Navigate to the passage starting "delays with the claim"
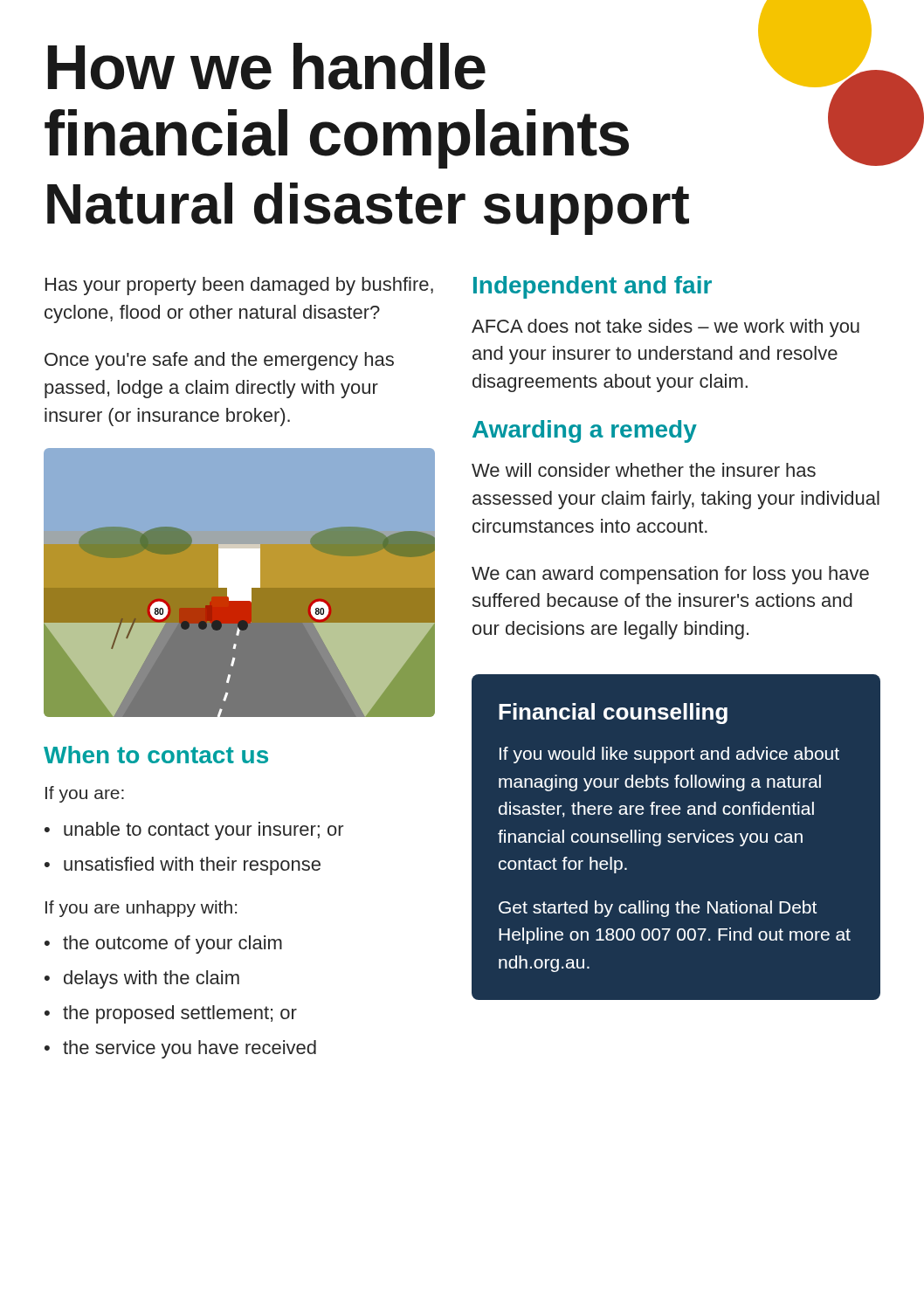 152,978
